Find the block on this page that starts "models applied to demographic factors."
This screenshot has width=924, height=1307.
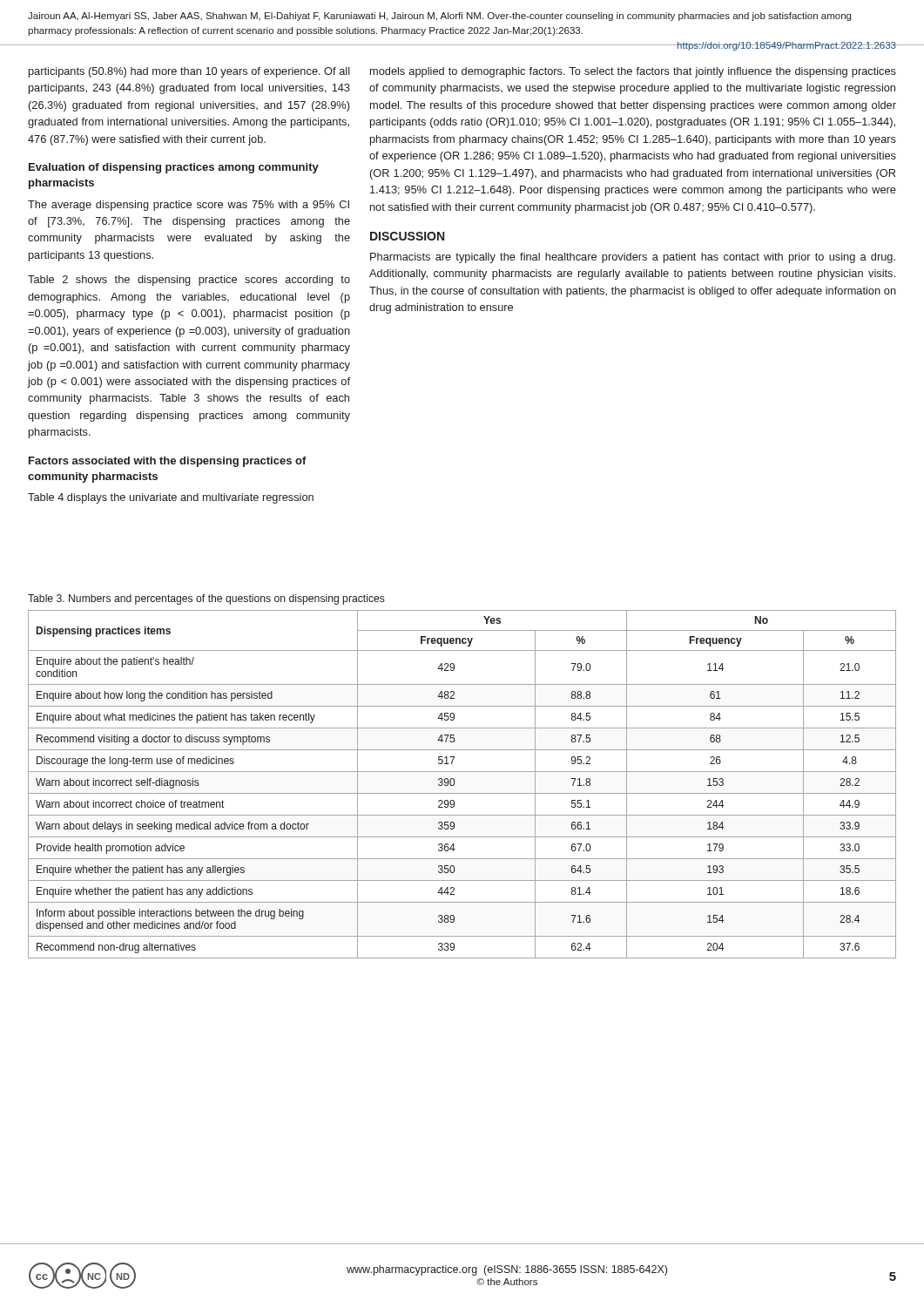click(633, 139)
